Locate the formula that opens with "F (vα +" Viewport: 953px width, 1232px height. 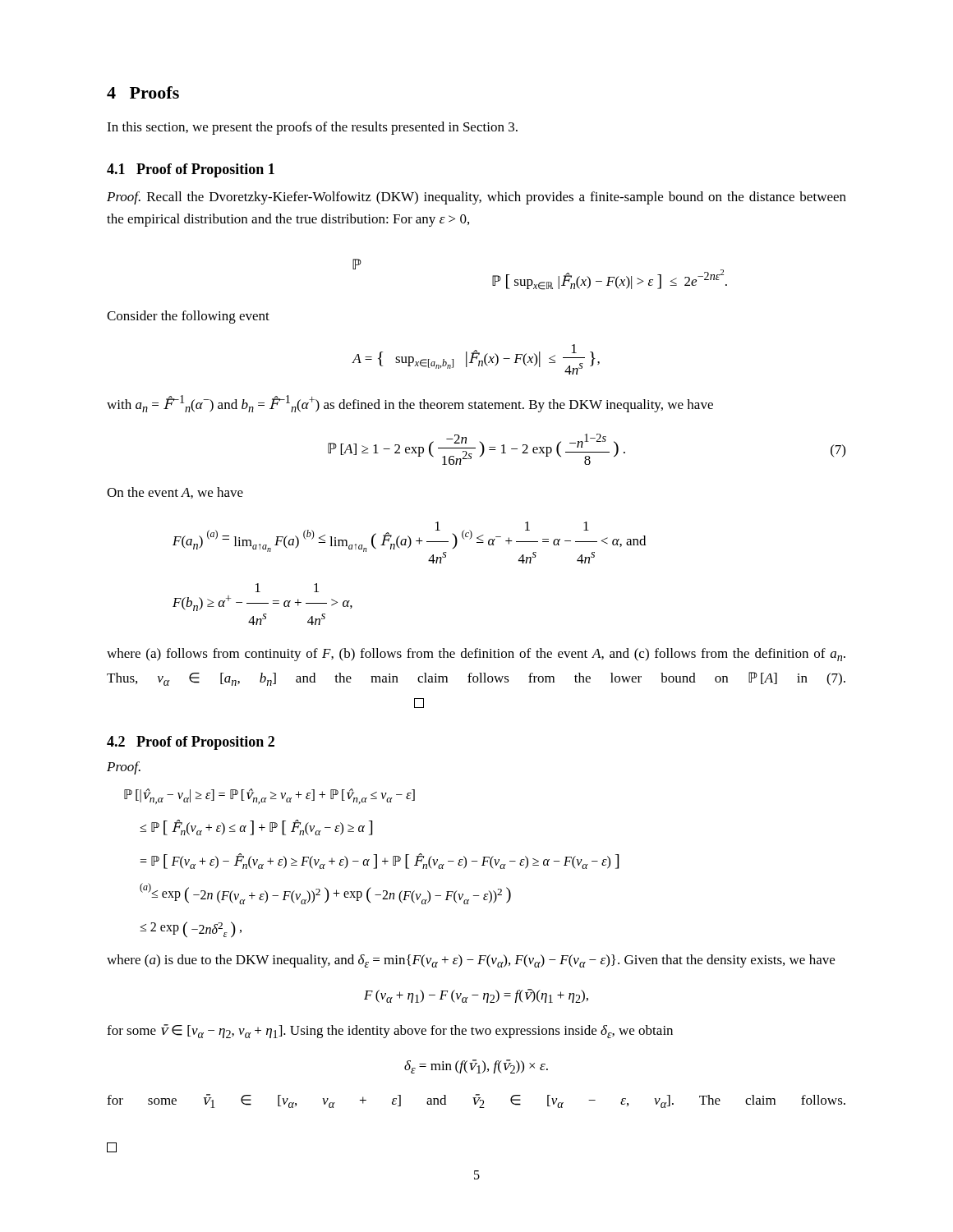476,997
